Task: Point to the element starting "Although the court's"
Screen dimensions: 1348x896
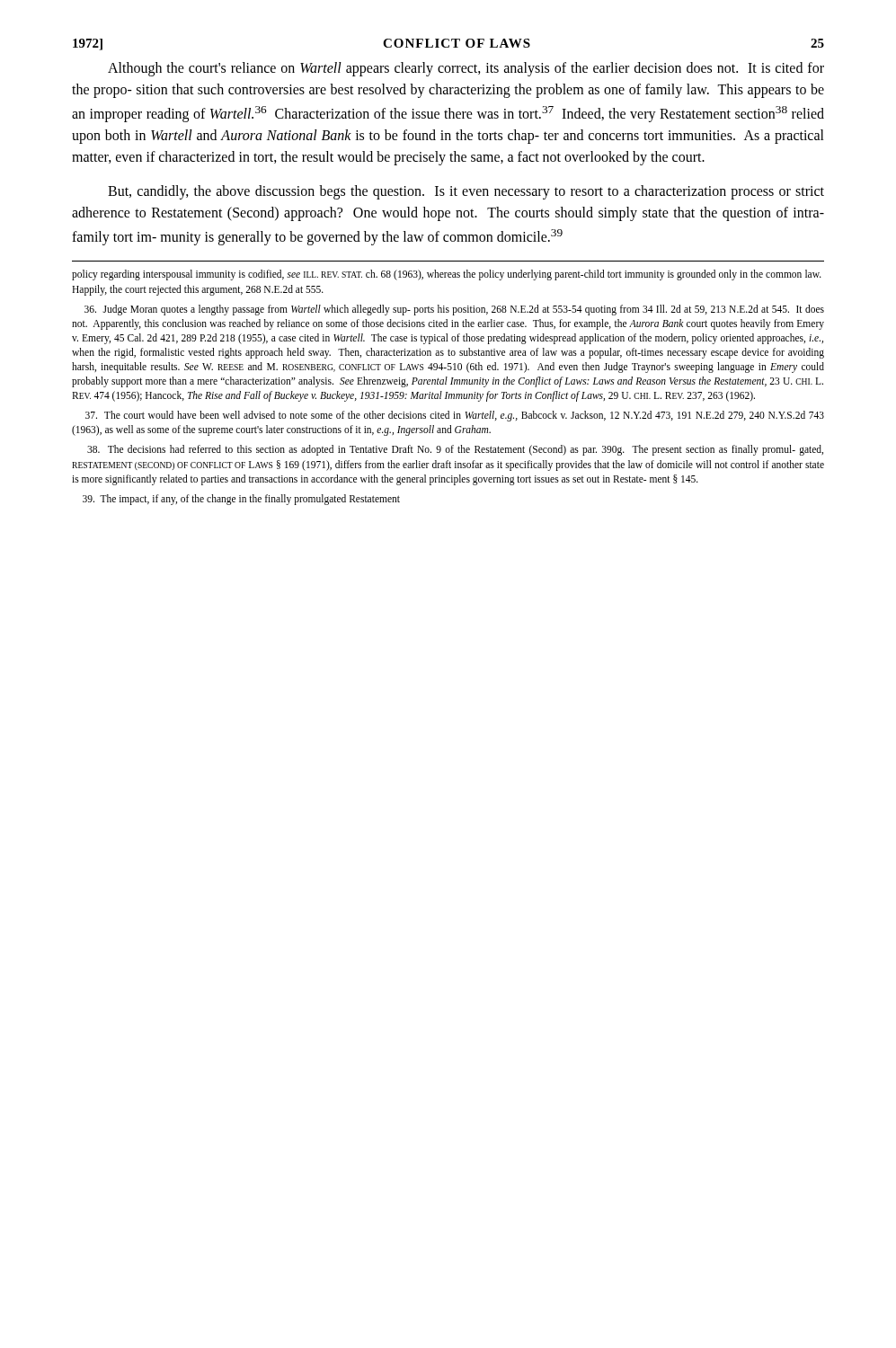Action: point(448,113)
